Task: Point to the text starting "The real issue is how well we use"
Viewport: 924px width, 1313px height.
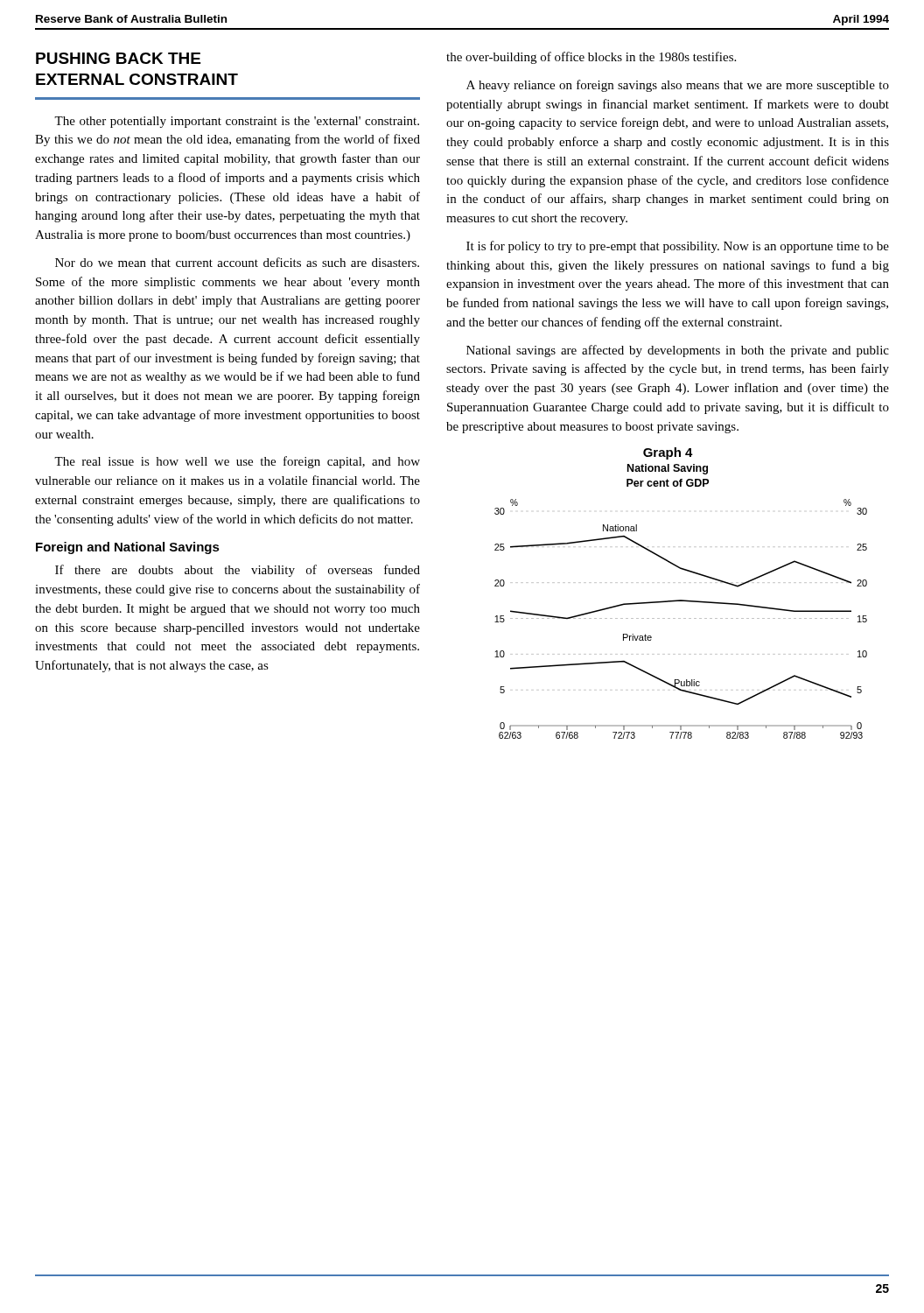Action: click(x=227, y=491)
